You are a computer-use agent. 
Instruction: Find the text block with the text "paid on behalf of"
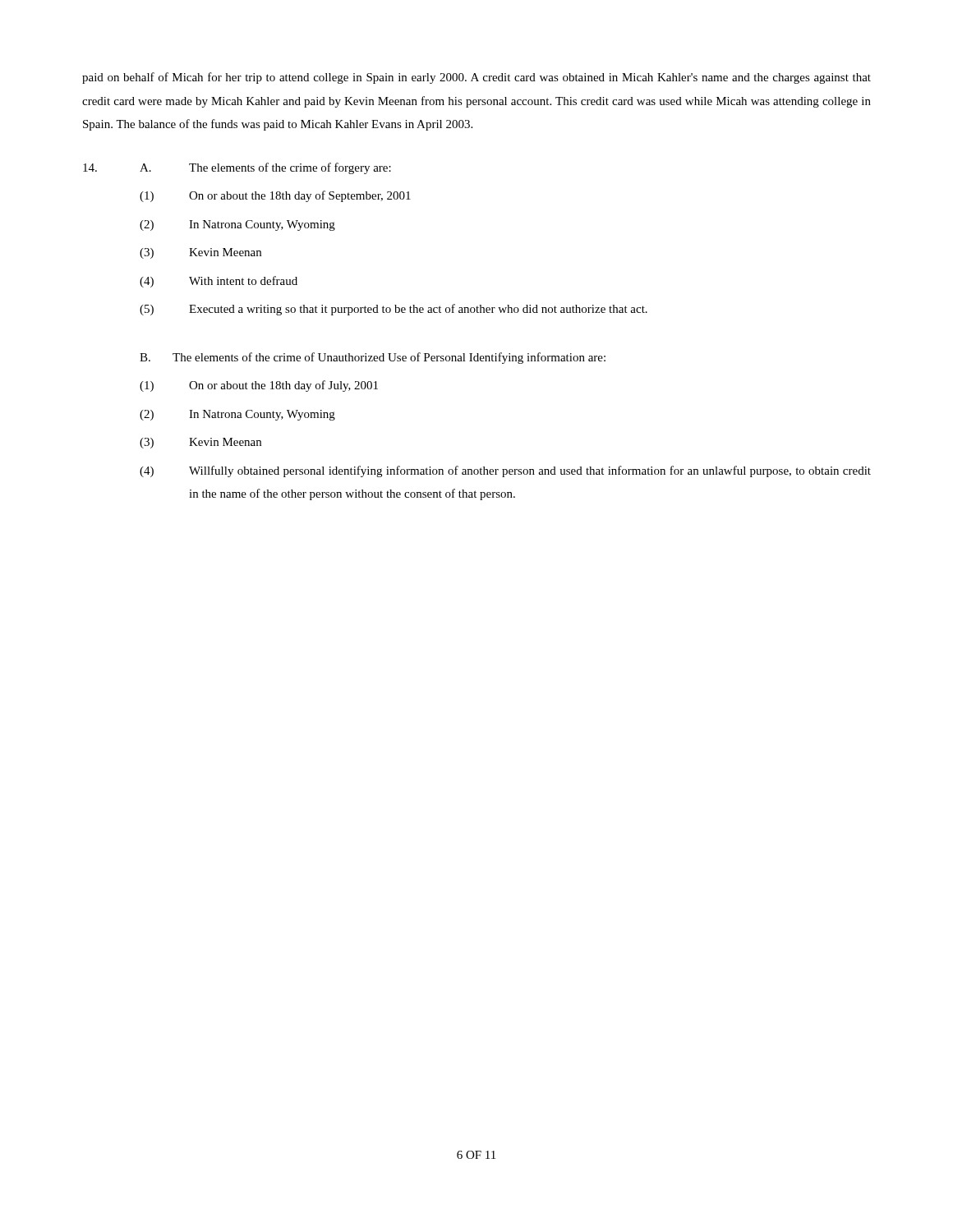click(476, 101)
